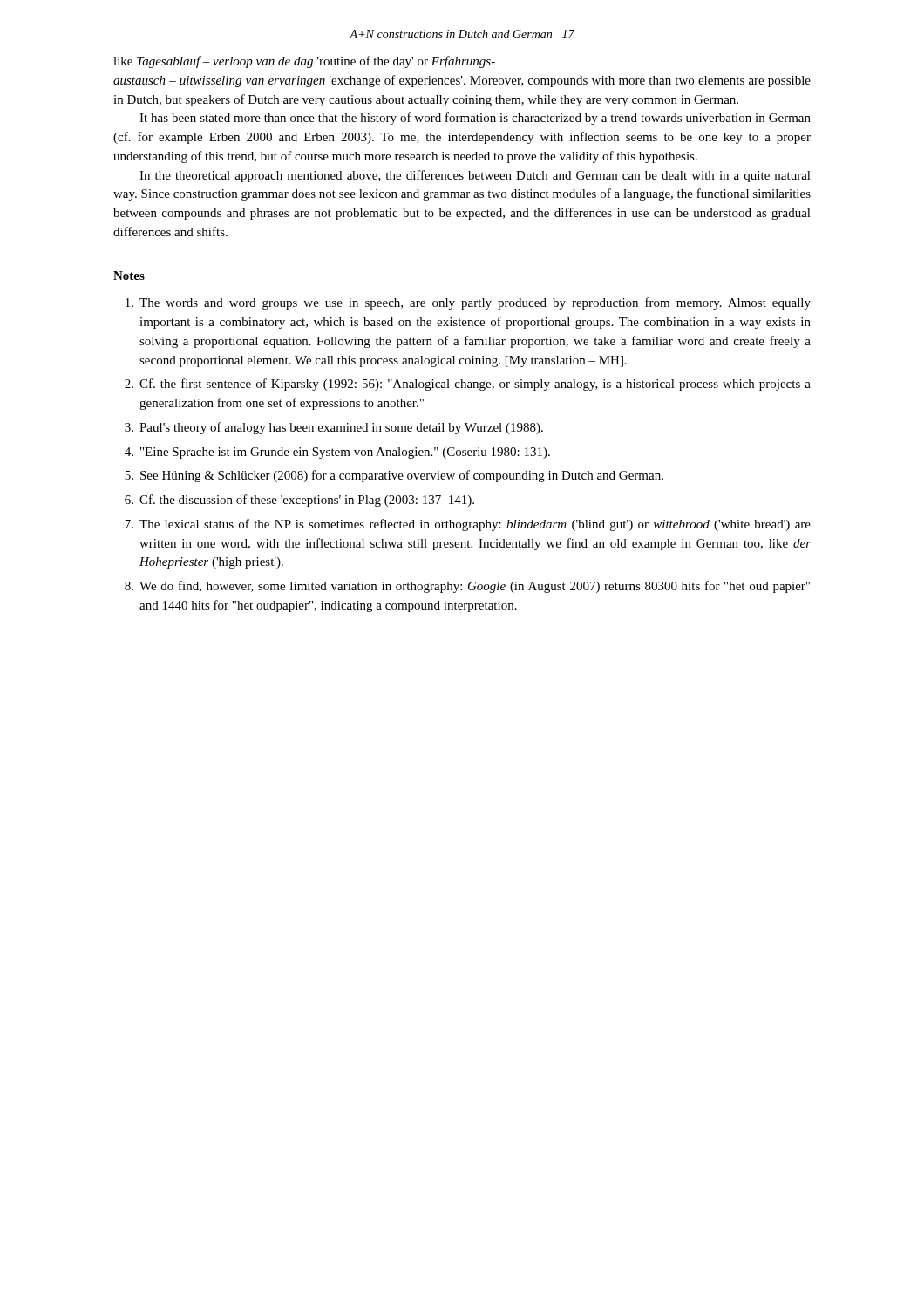Image resolution: width=924 pixels, height=1308 pixels.
Task: Select the region starting "8. We do find, however,"
Action: [462, 596]
